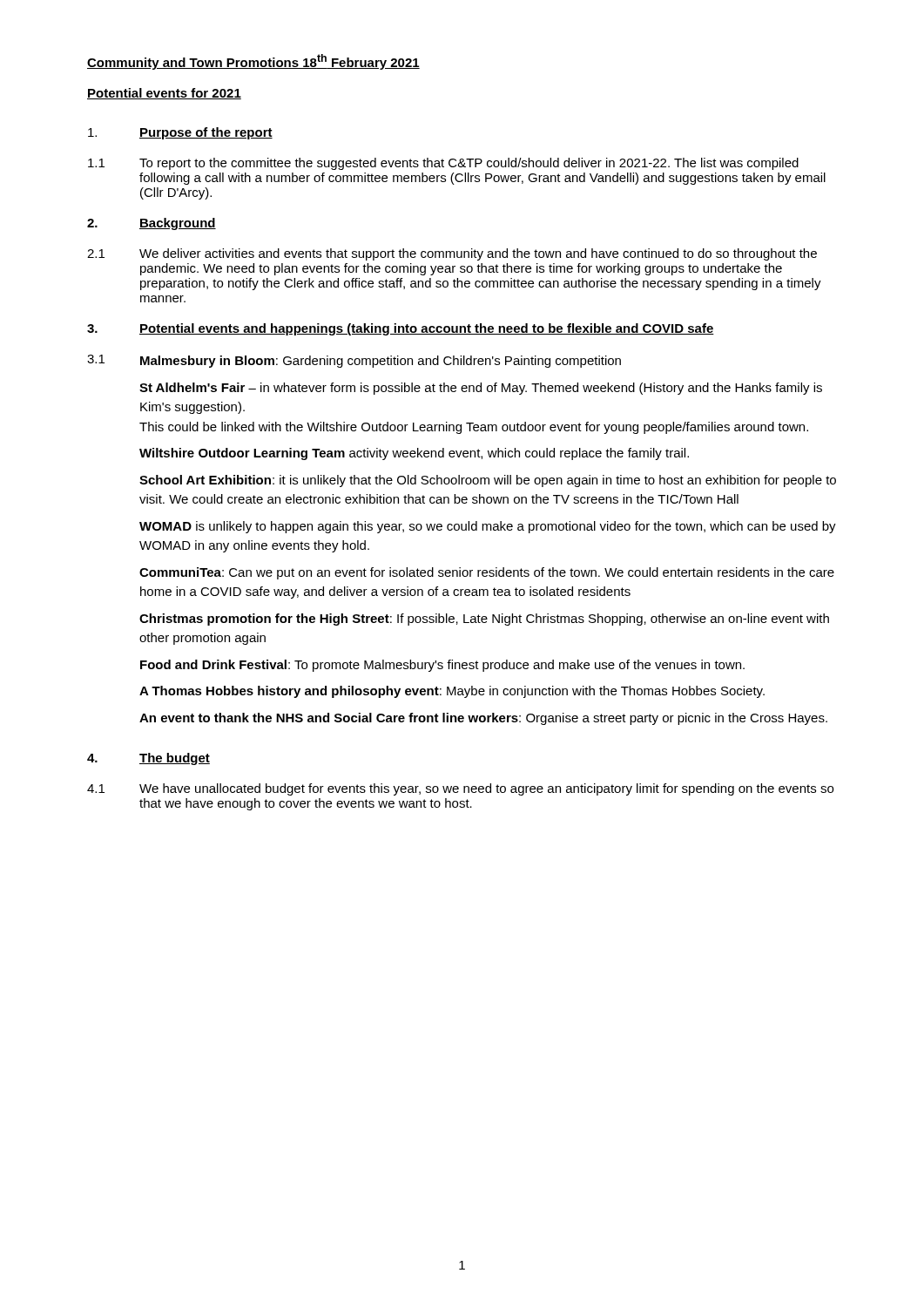Navigate to the region starting "Purpose of the"

click(206, 132)
